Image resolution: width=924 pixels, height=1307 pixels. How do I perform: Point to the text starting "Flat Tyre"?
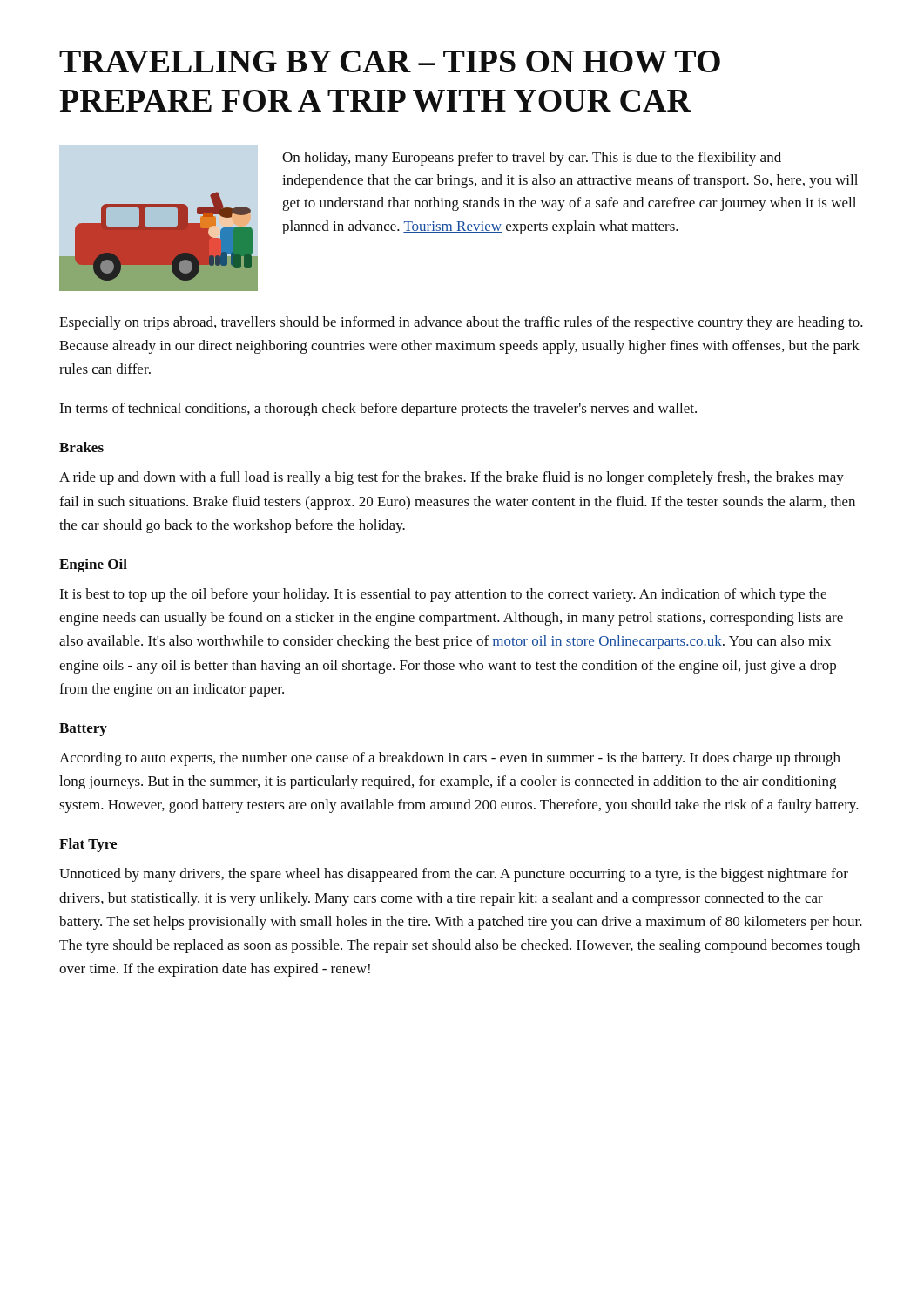click(88, 844)
